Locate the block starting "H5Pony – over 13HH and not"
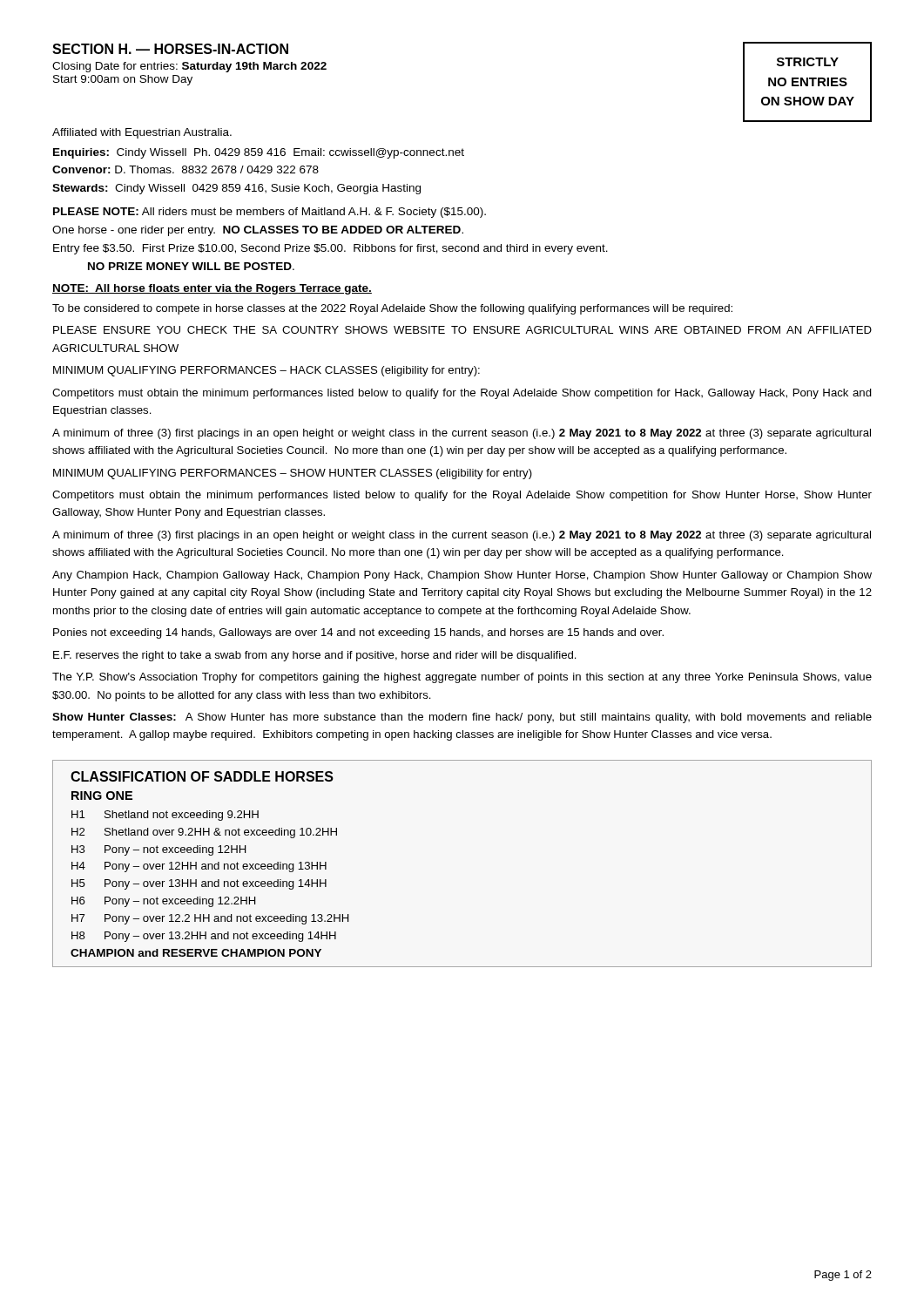Viewport: 924px width, 1307px height. click(199, 884)
